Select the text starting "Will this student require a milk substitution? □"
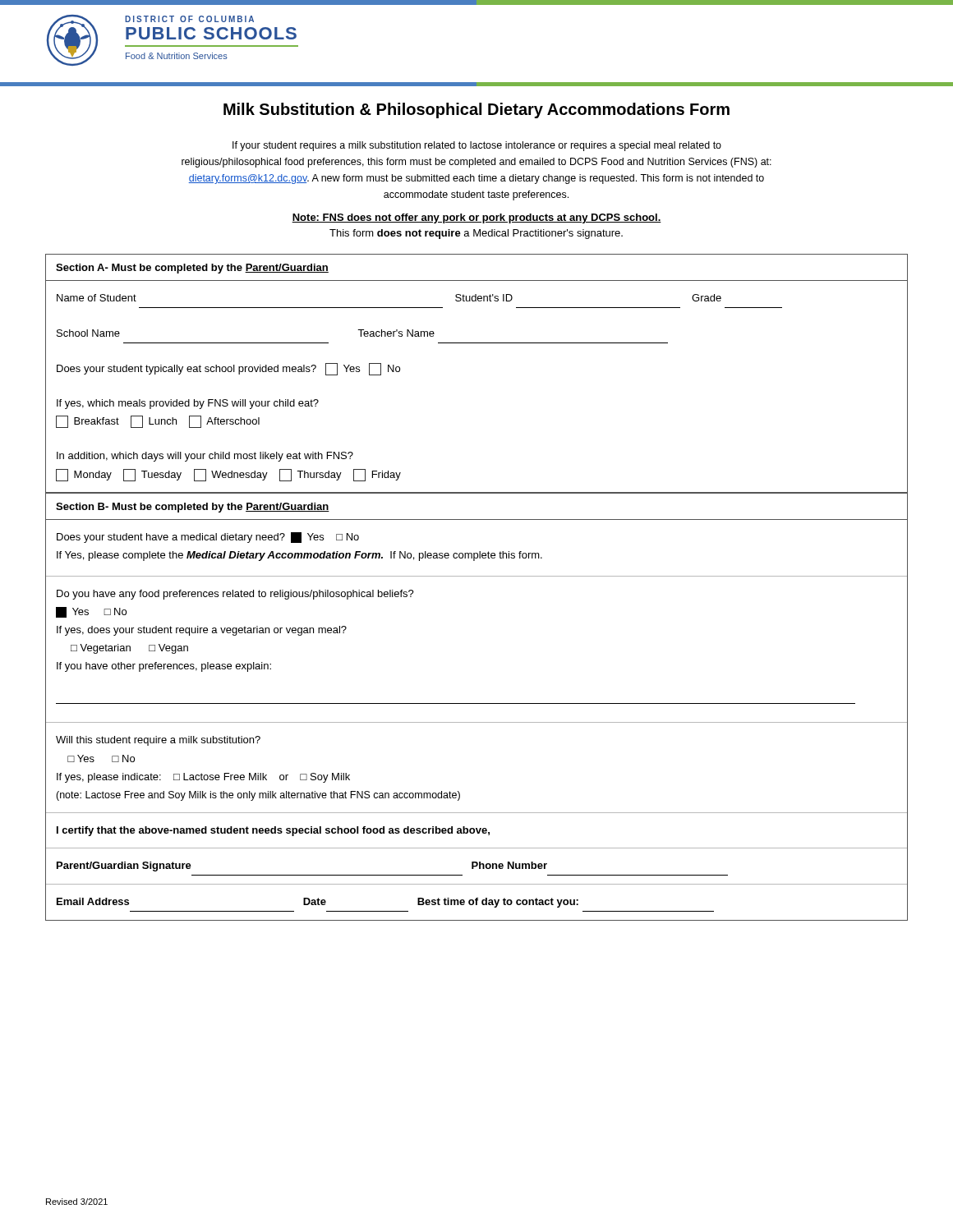953x1232 pixels. pos(158,741)
